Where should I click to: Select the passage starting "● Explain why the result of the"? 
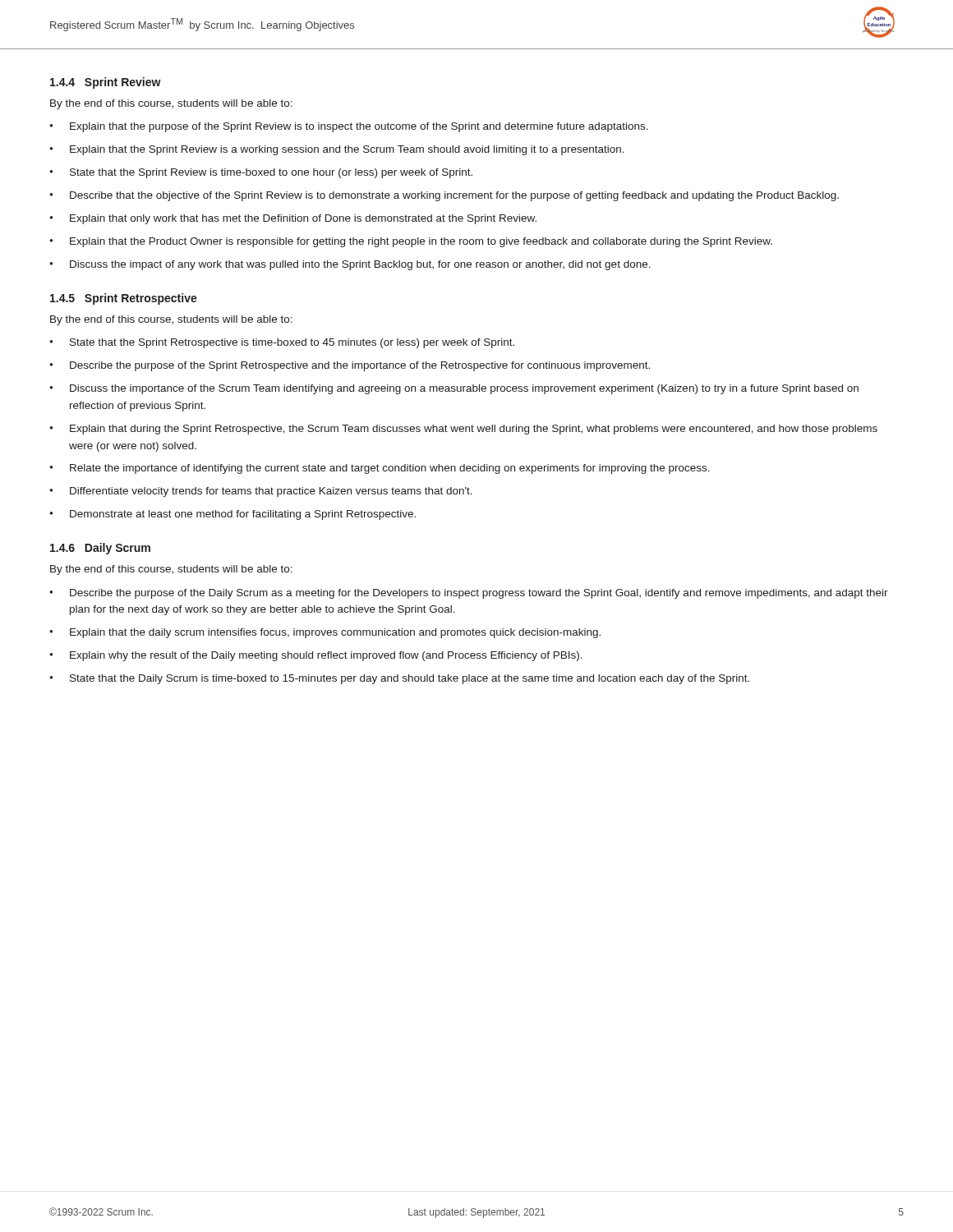(476, 656)
